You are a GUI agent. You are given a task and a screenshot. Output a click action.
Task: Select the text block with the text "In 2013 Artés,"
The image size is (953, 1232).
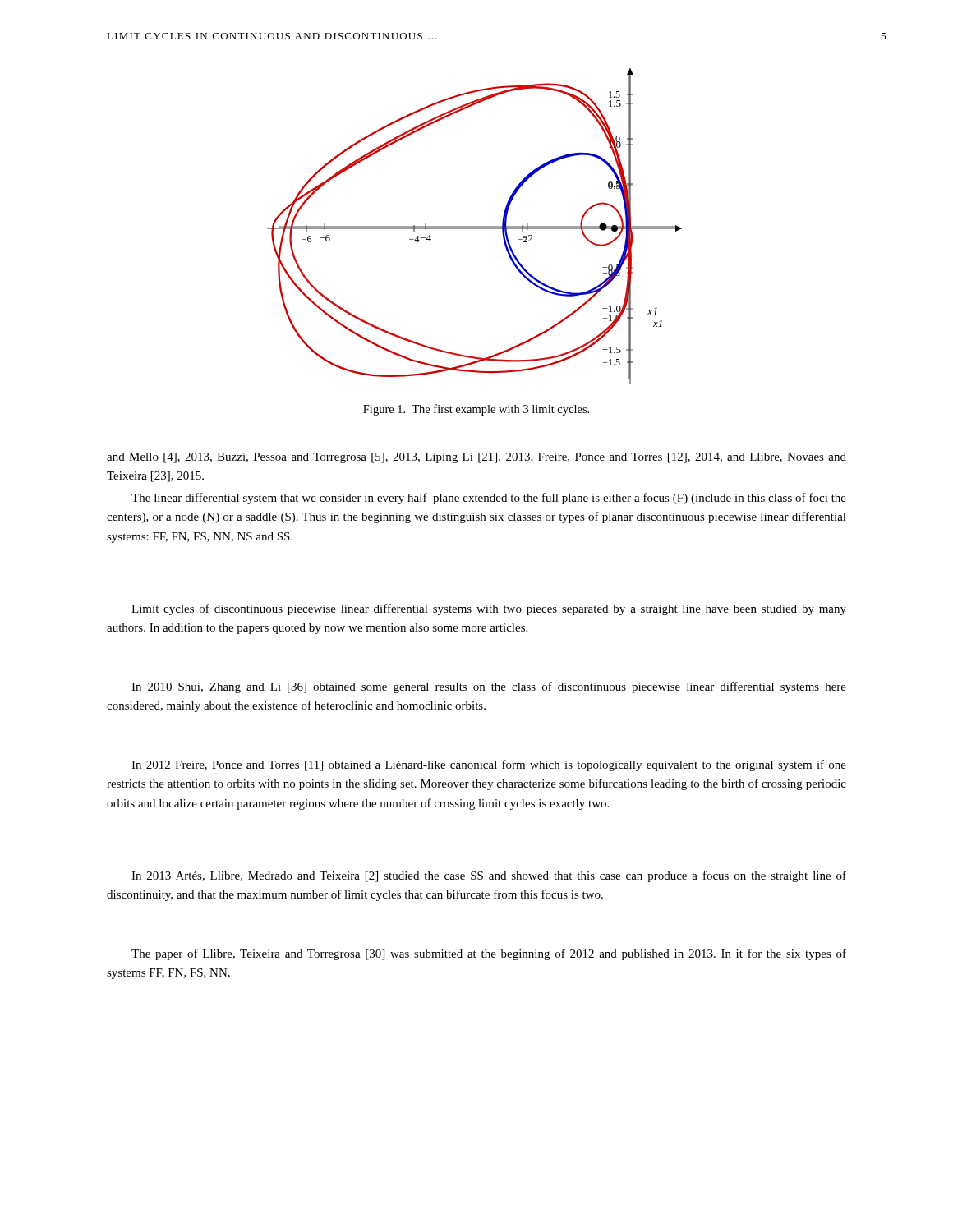tap(476, 885)
